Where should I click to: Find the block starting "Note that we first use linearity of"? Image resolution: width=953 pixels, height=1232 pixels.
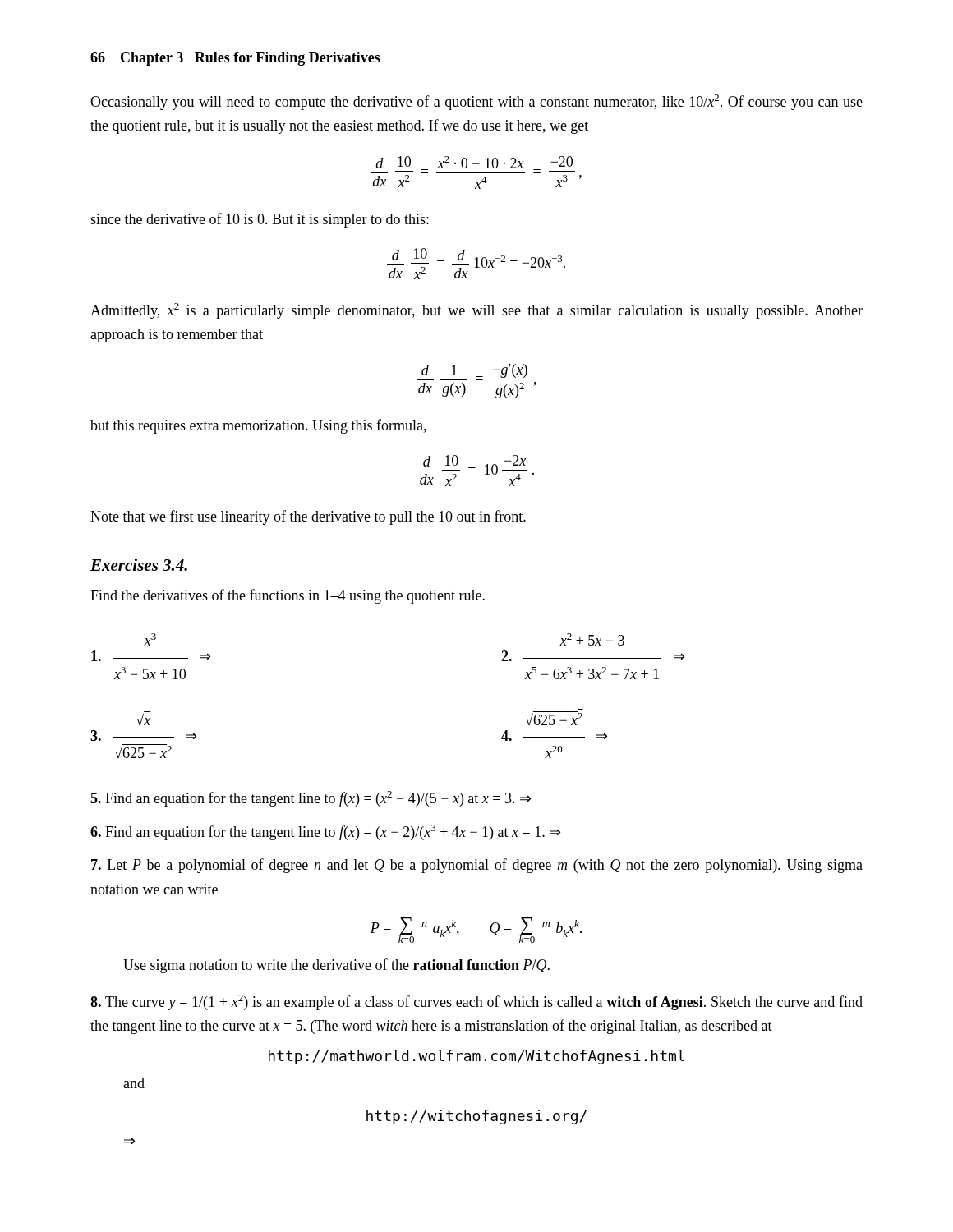[x=308, y=516]
